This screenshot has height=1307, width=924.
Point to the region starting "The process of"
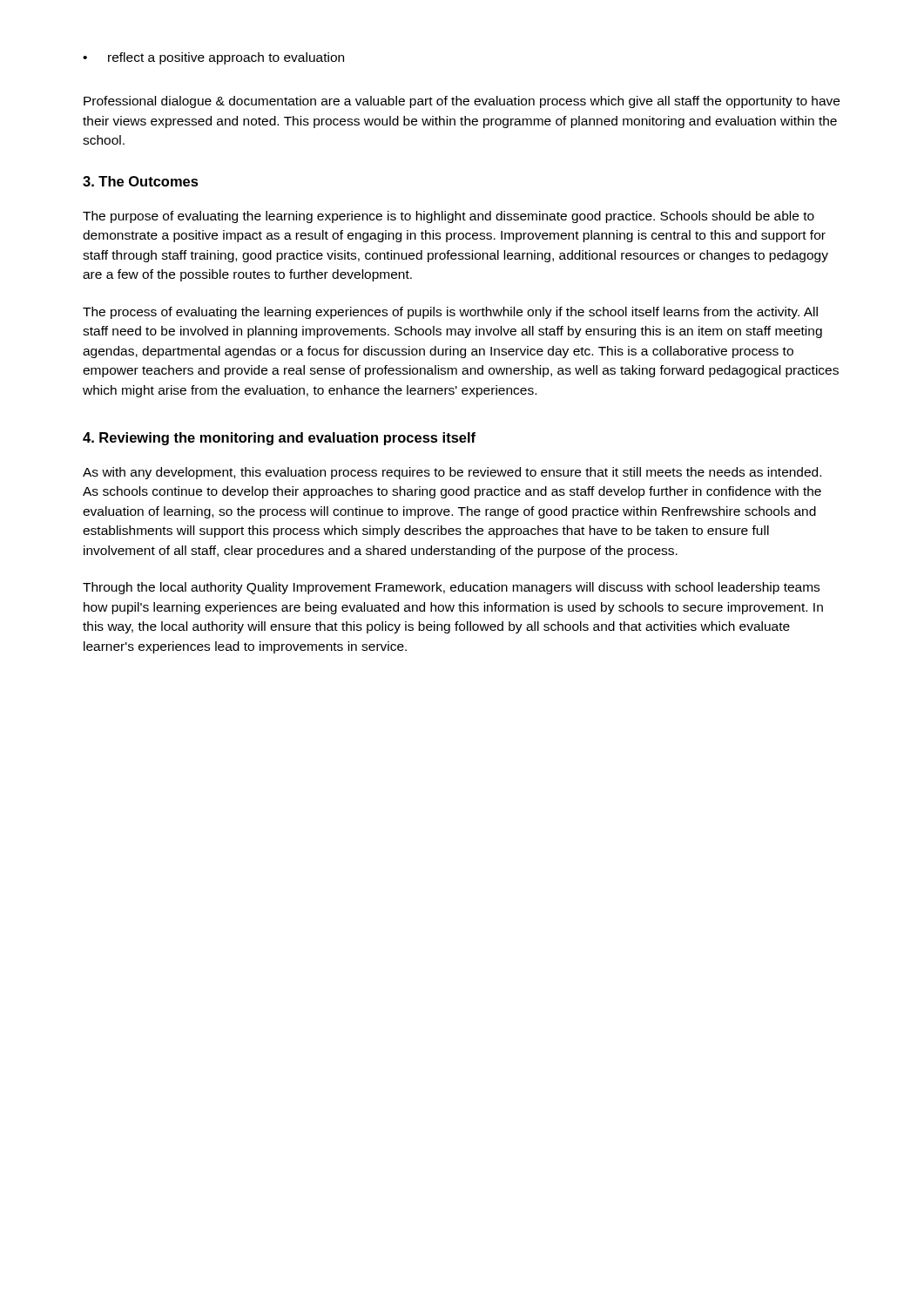point(462,351)
